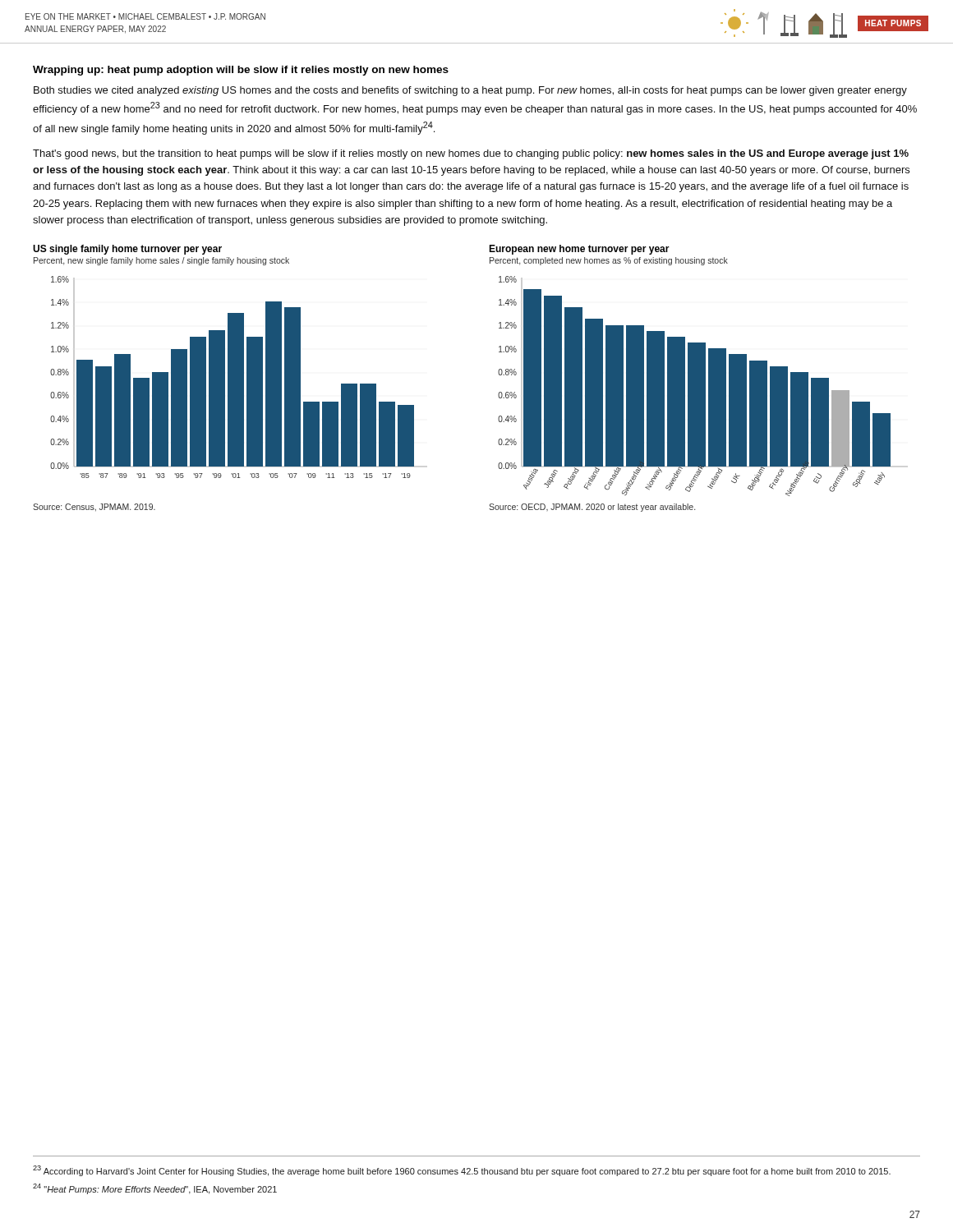Point to the element starting "24 "Heat Pumps: More Efforts Needed", IEA, November"
Image resolution: width=953 pixels, height=1232 pixels.
pos(155,1188)
